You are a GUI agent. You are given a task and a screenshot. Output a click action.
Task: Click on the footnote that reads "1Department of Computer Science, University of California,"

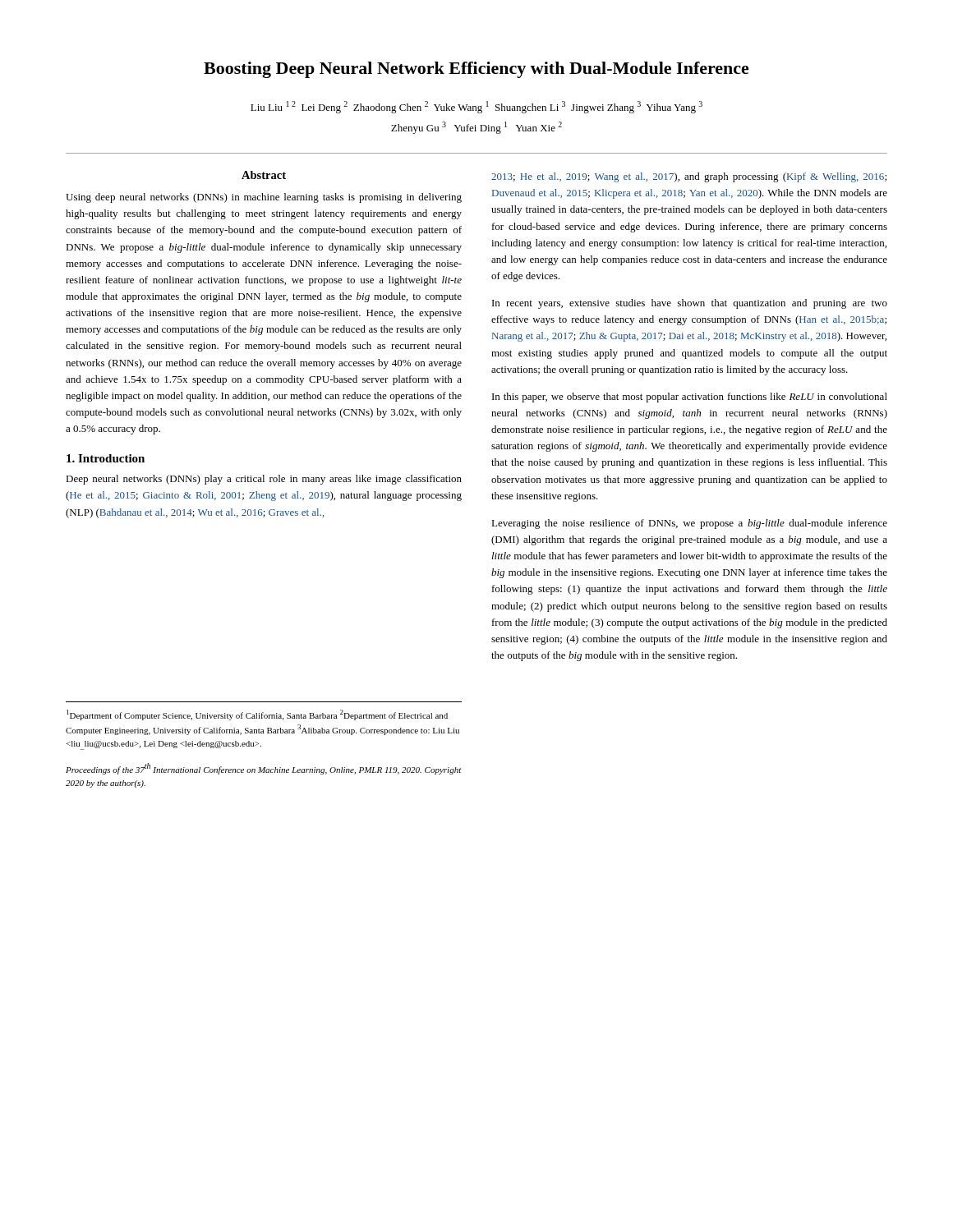coord(263,729)
